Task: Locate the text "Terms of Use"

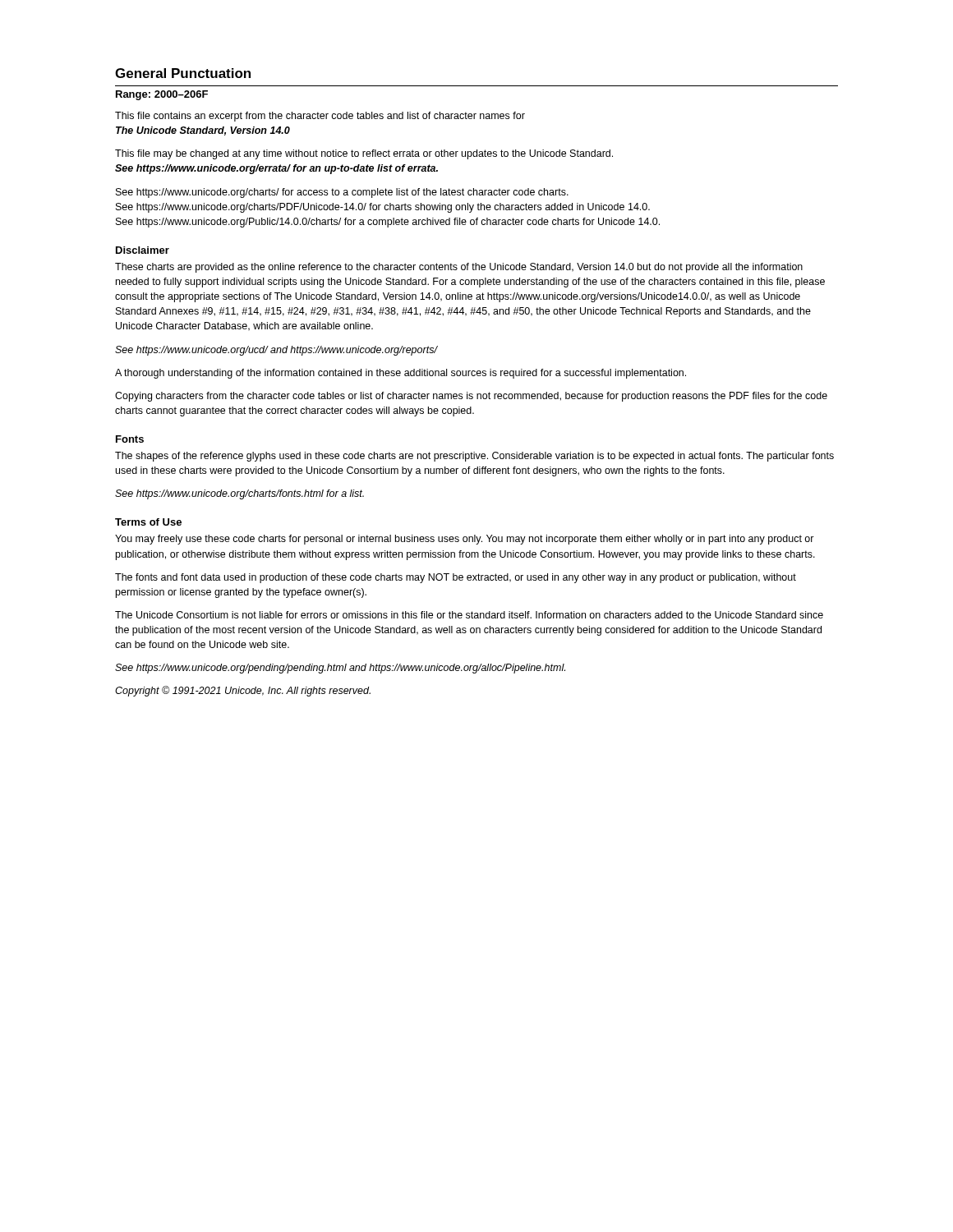Action: click(148, 522)
